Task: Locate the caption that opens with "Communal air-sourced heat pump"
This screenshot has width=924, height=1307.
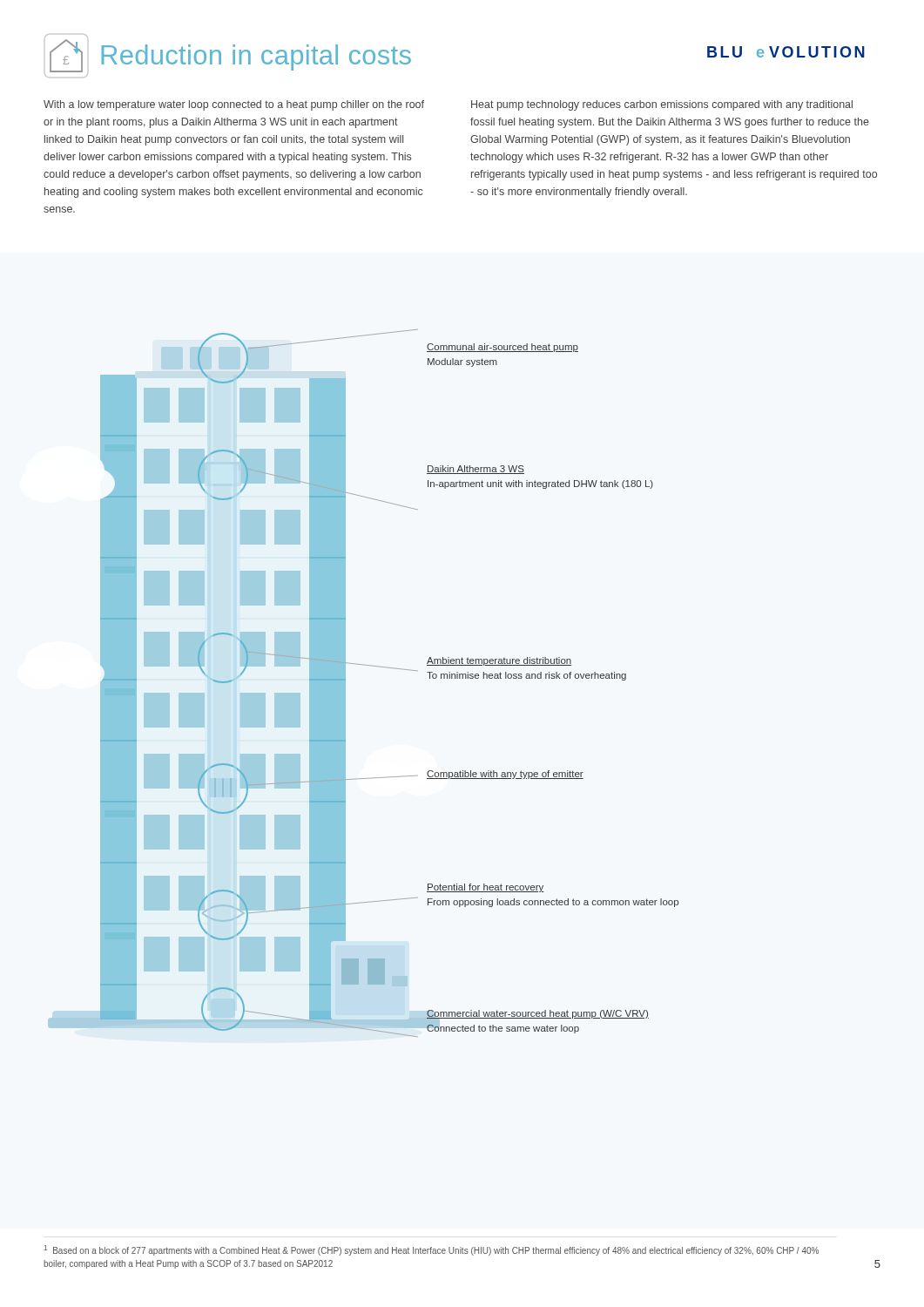Action: [x=502, y=354]
